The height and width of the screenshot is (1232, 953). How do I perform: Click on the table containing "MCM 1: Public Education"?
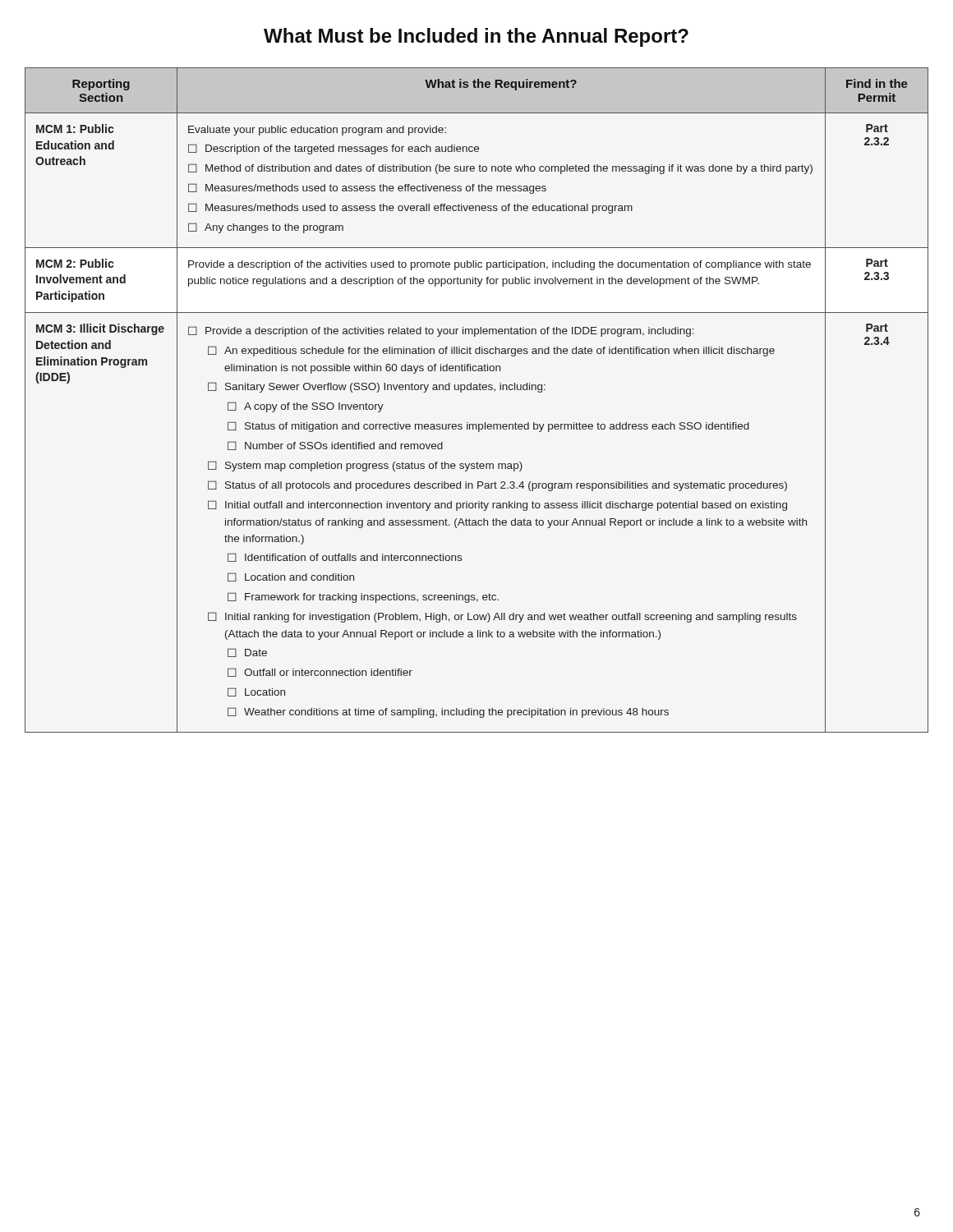click(476, 400)
